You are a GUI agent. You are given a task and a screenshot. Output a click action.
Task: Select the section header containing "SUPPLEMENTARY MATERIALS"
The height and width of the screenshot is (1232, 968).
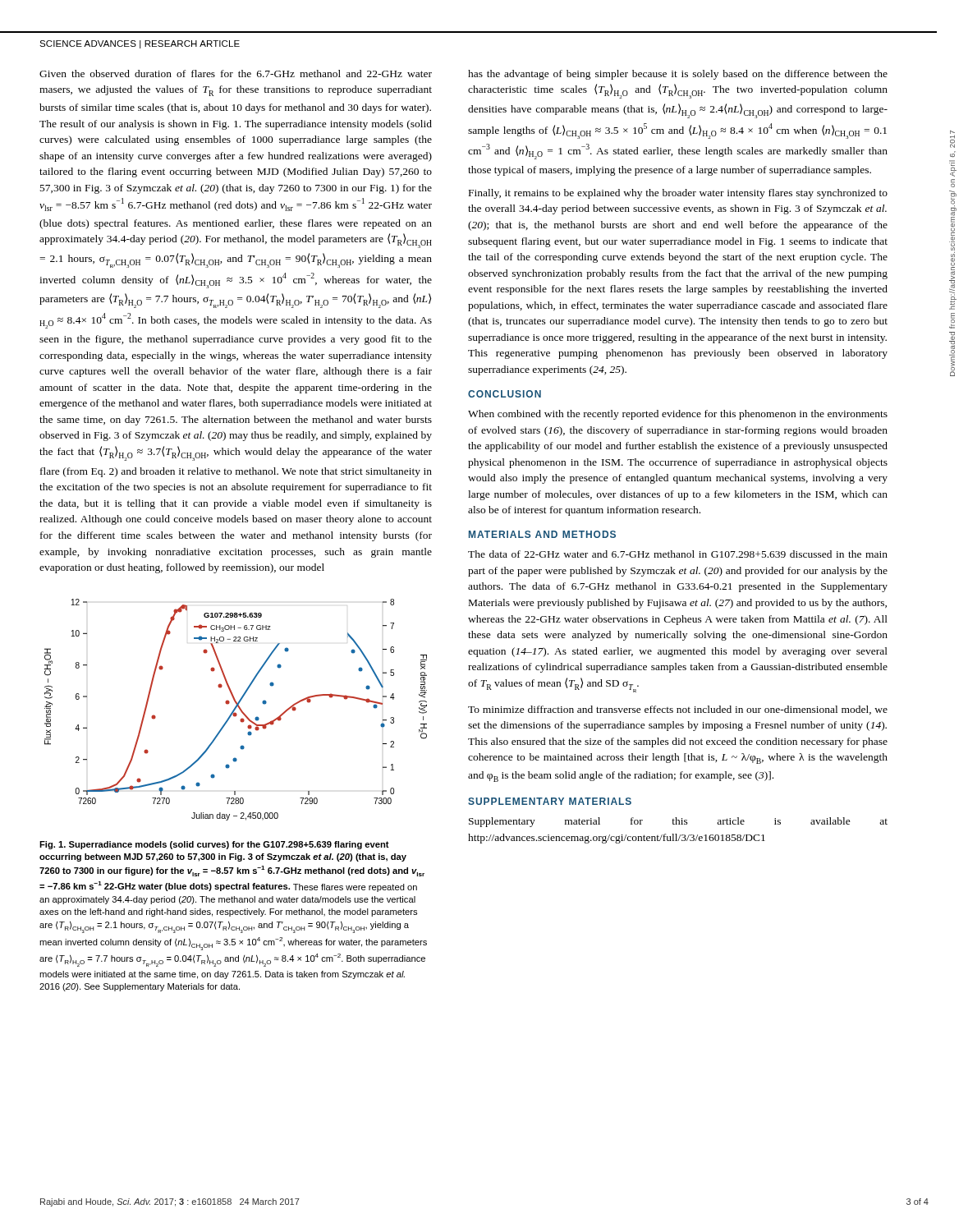pyautogui.click(x=550, y=801)
